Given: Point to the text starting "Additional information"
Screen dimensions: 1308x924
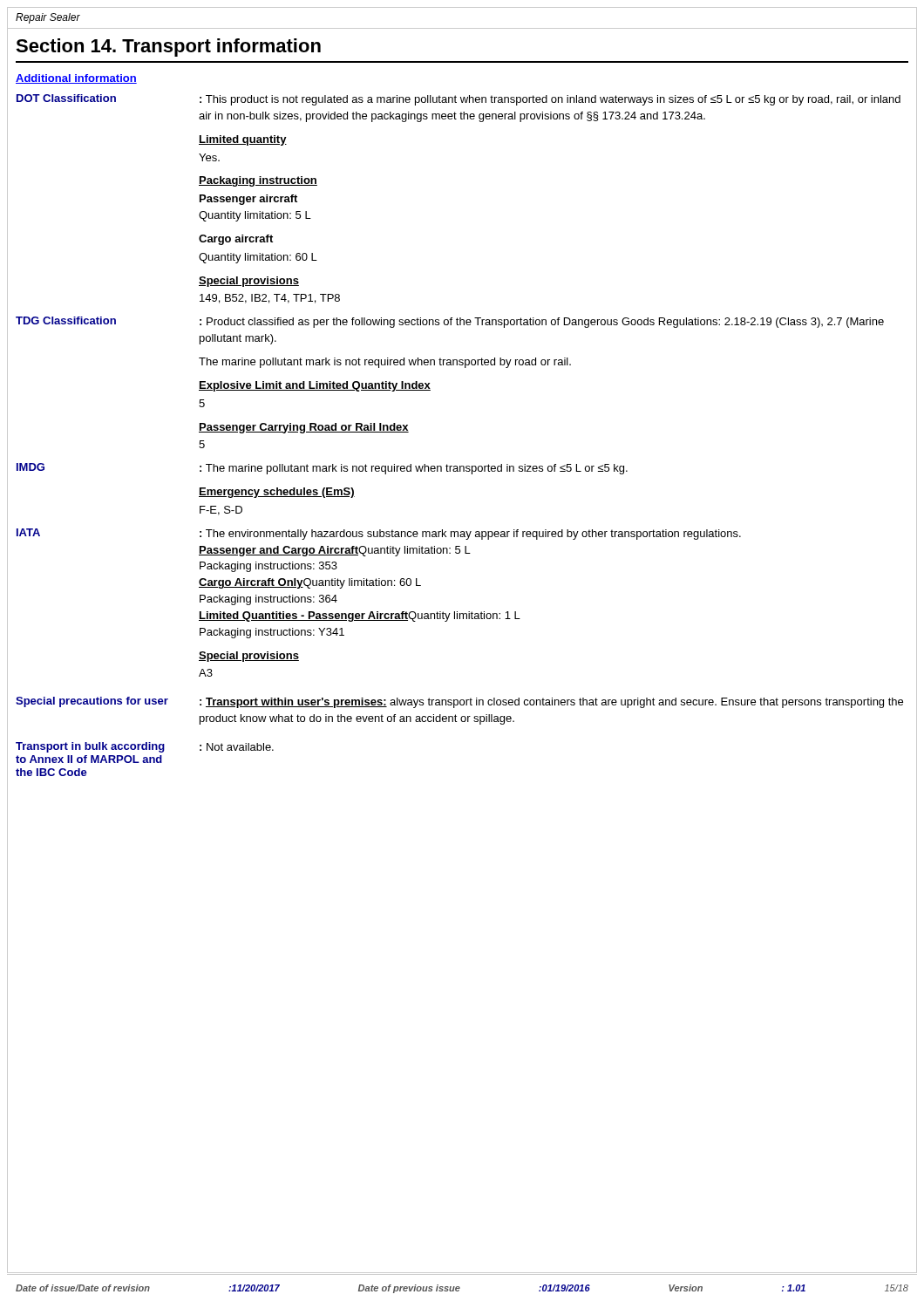Looking at the screenshot, I should [76, 78].
